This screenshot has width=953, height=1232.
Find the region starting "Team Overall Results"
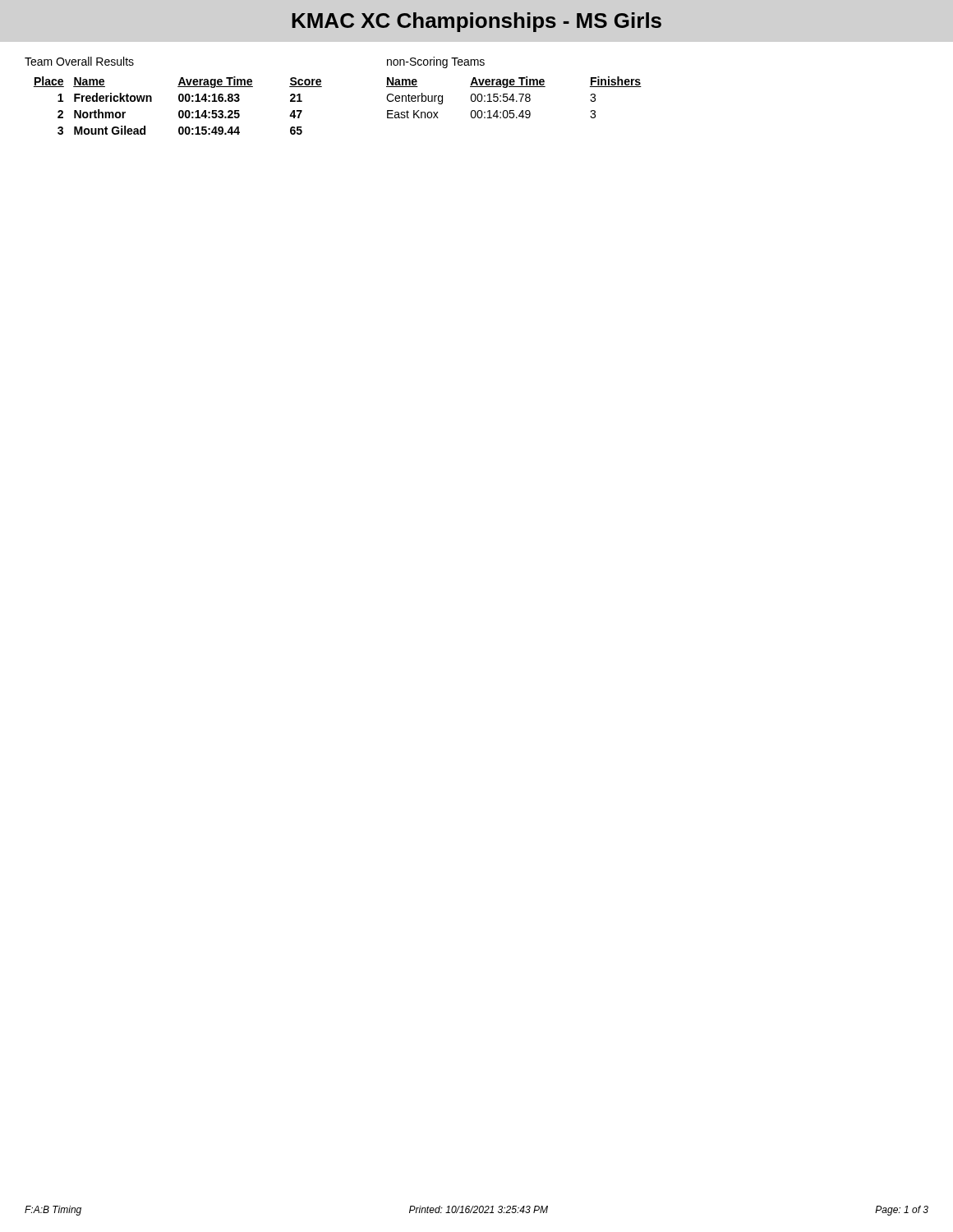pos(79,62)
